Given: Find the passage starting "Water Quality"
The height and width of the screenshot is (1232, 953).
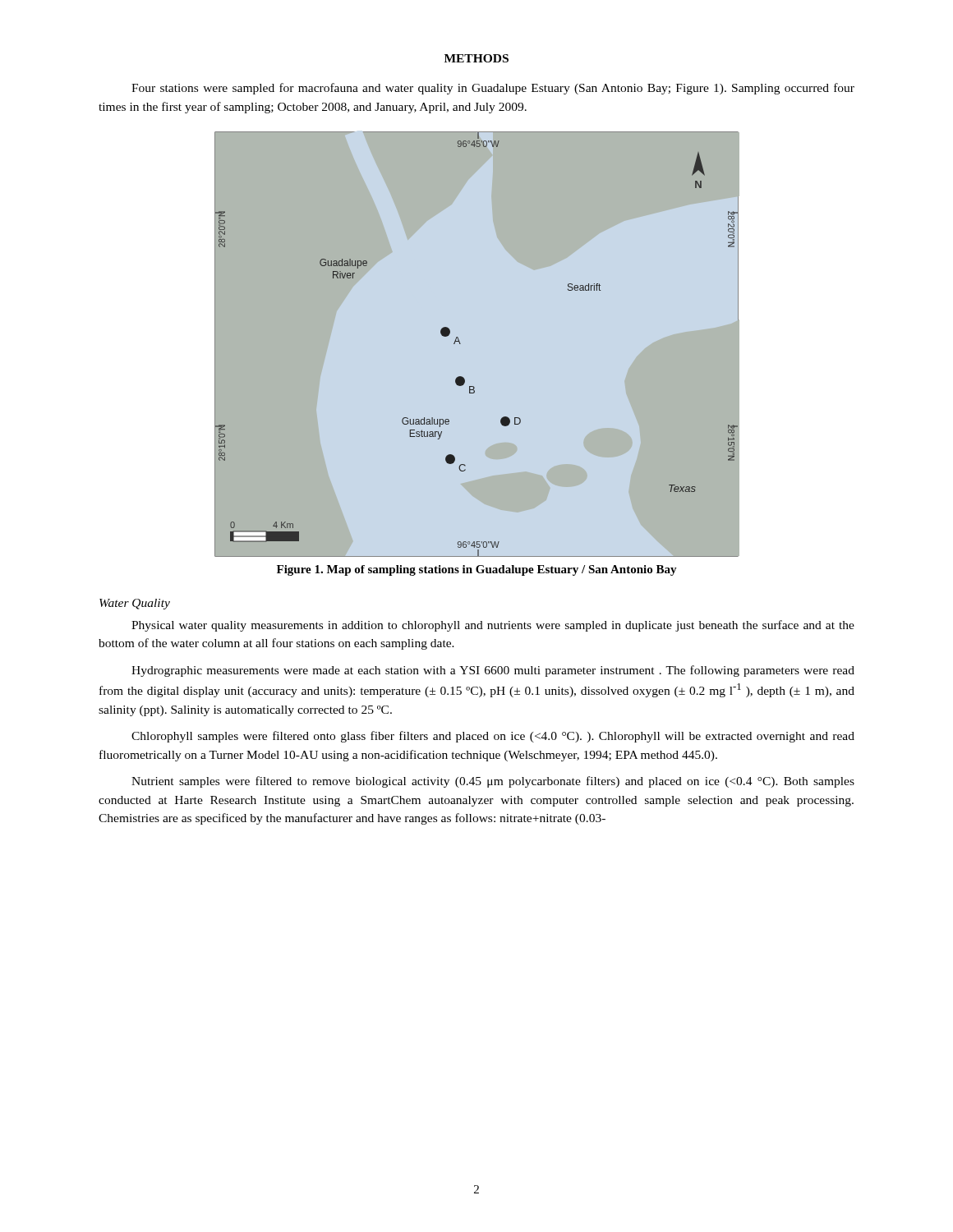Looking at the screenshot, I should [x=134, y=603].
